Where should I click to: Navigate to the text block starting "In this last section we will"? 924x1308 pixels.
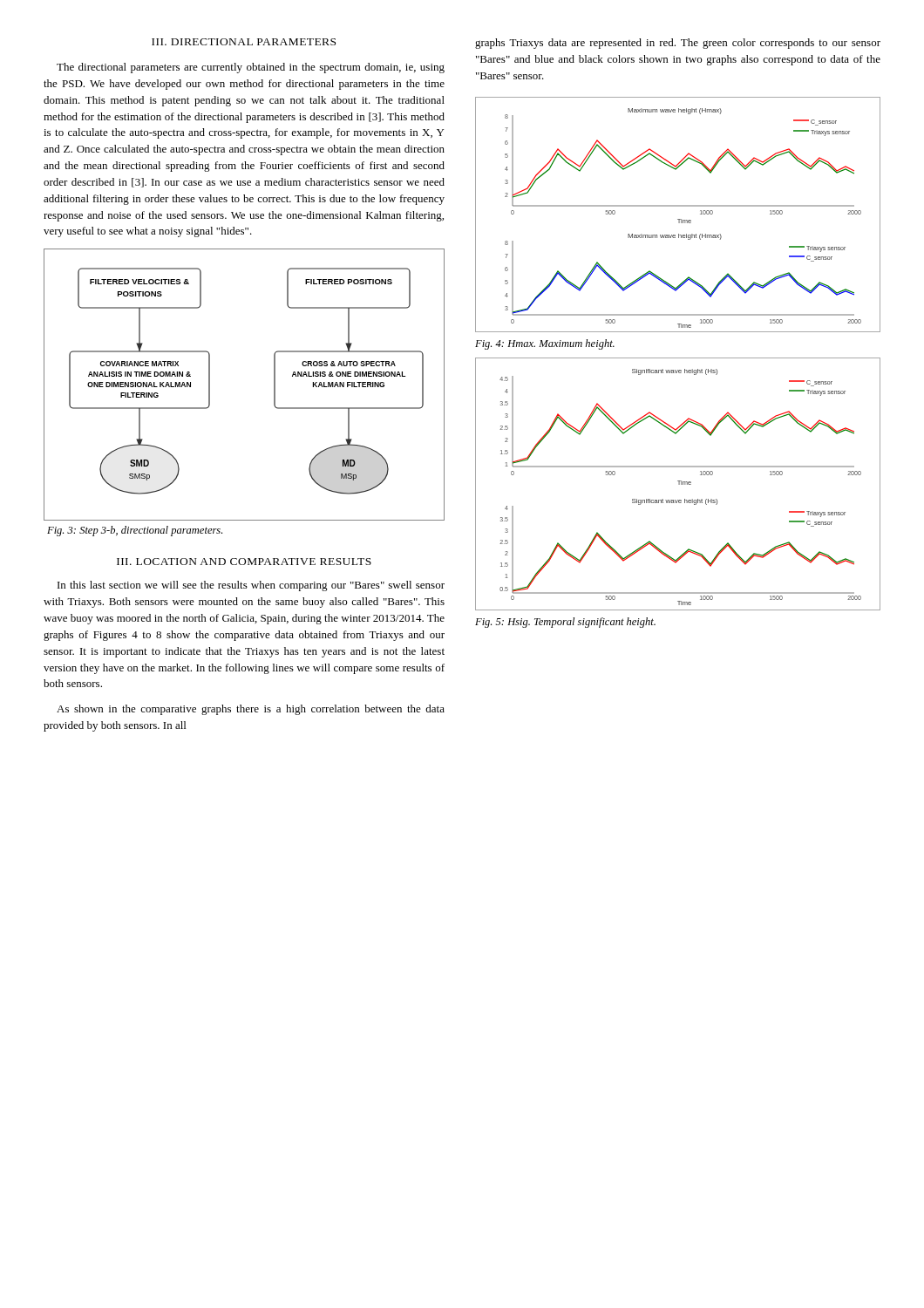(244, 634)
